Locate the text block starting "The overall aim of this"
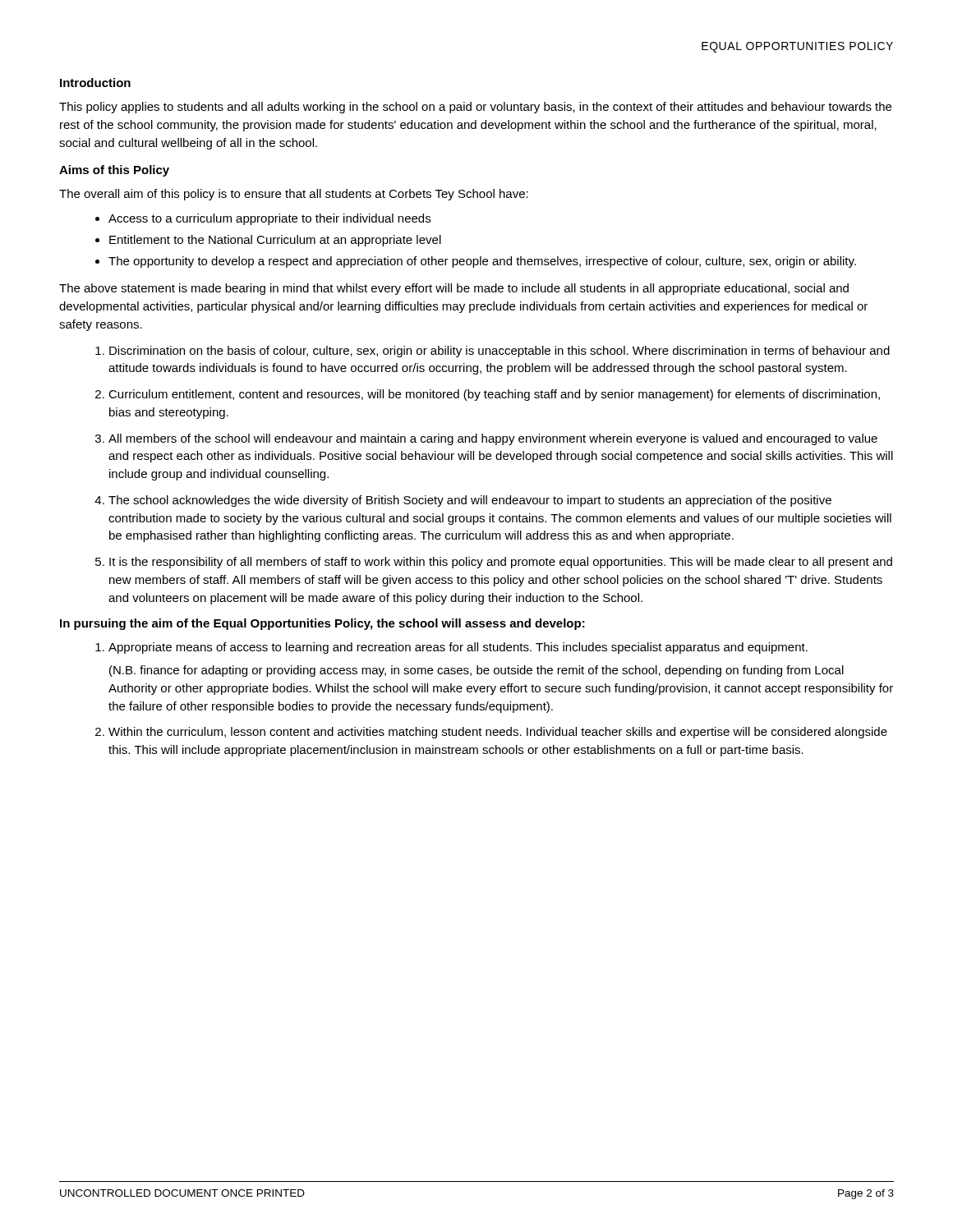Image resolution: width=953 pixels, height=1232 pixels. (294, 194)
